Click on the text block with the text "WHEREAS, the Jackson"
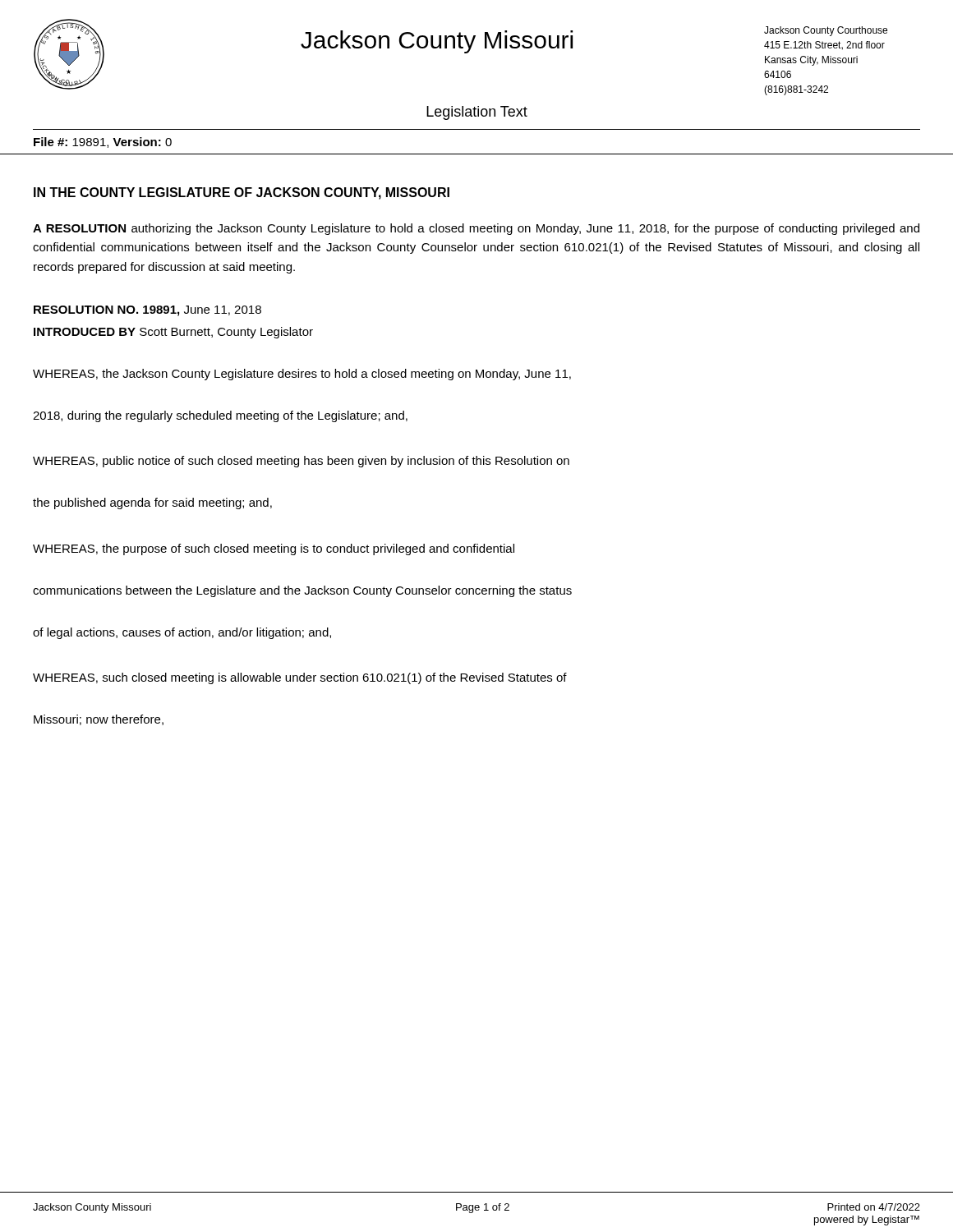This screenshot has height=1232, width=953. 302,375
